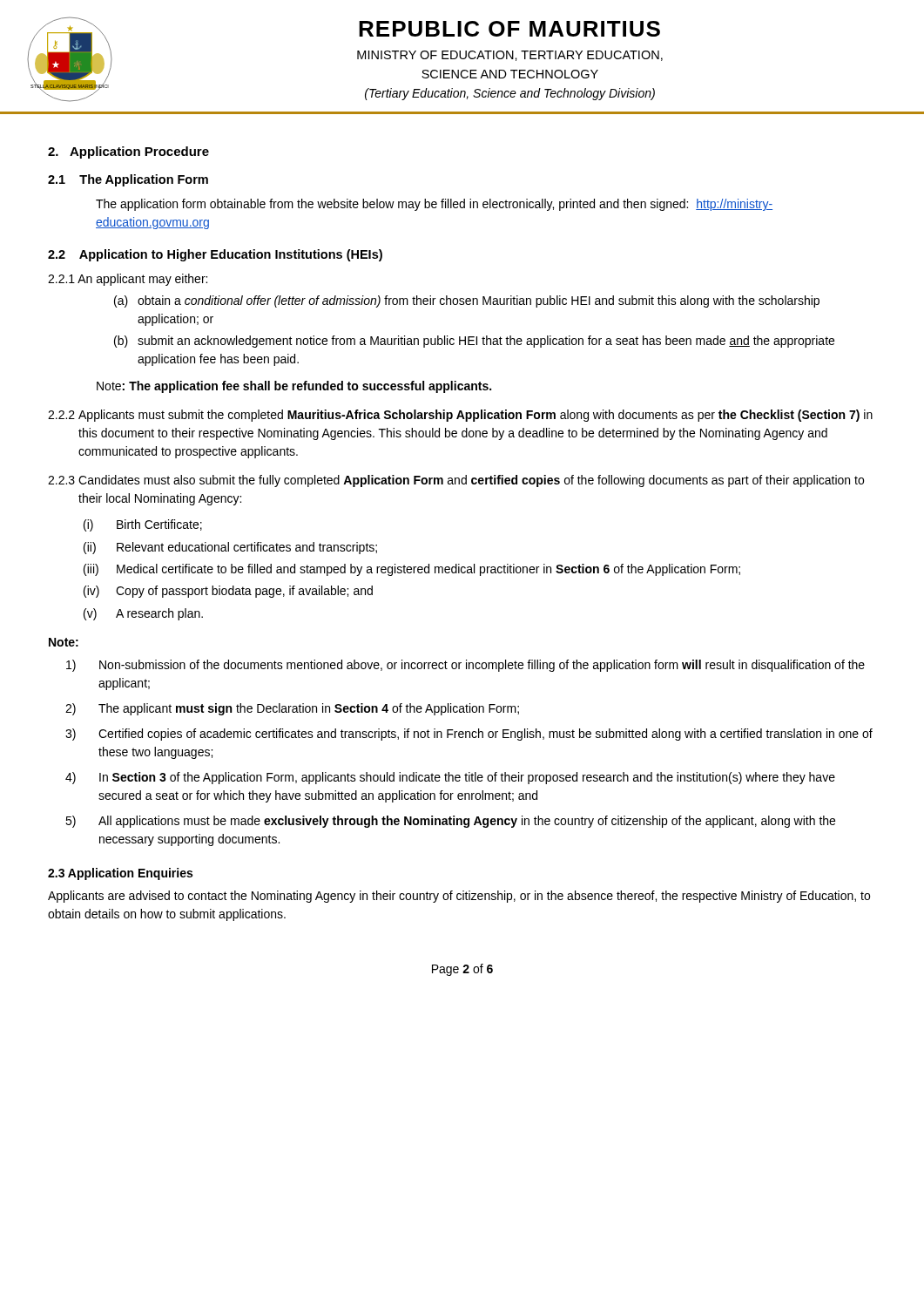Find "2. Application Procedure" on this page
924x1307 pixels.
[128, 151]
